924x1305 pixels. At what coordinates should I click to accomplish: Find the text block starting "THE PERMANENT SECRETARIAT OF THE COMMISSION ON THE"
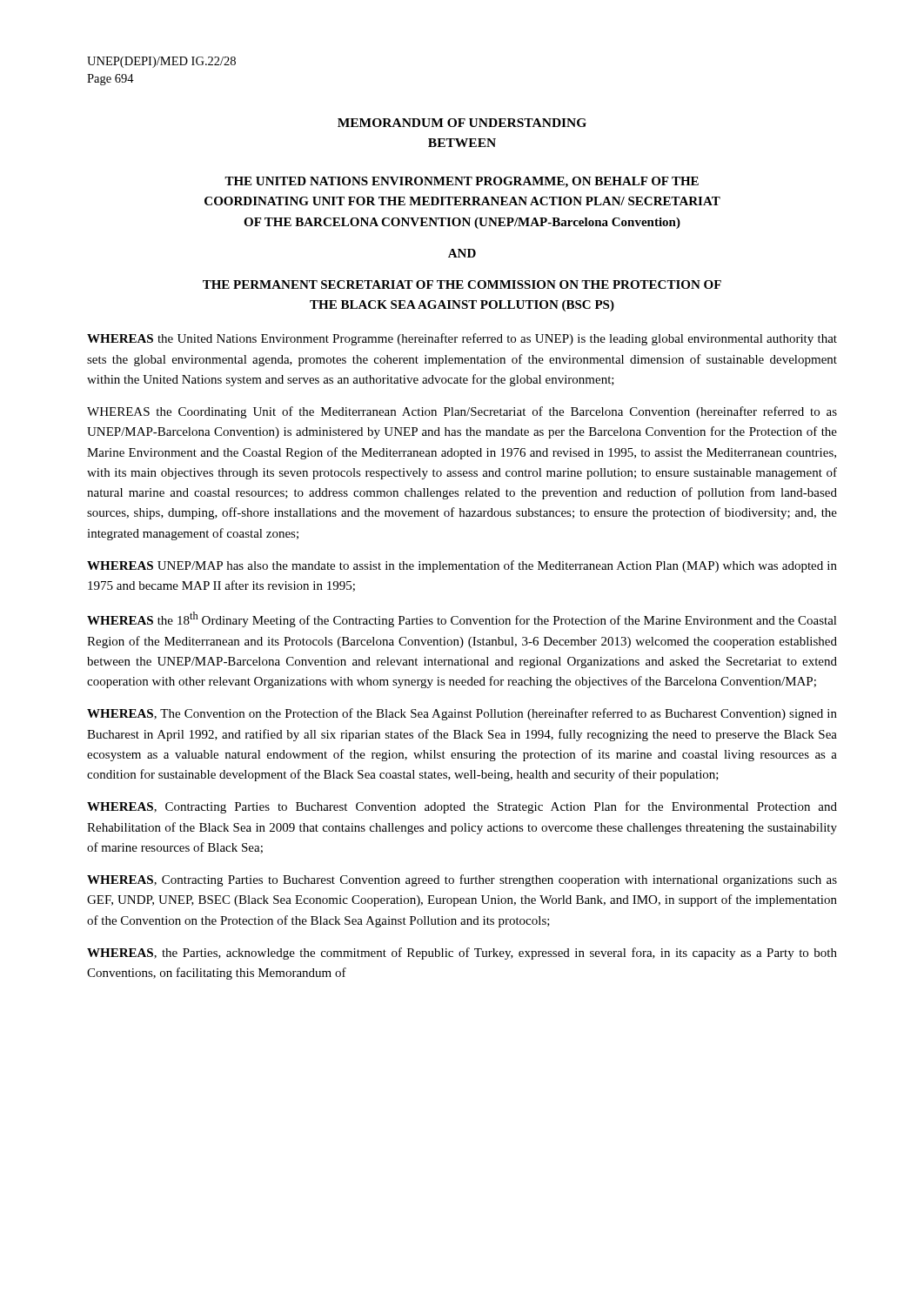tap(462, 294)
